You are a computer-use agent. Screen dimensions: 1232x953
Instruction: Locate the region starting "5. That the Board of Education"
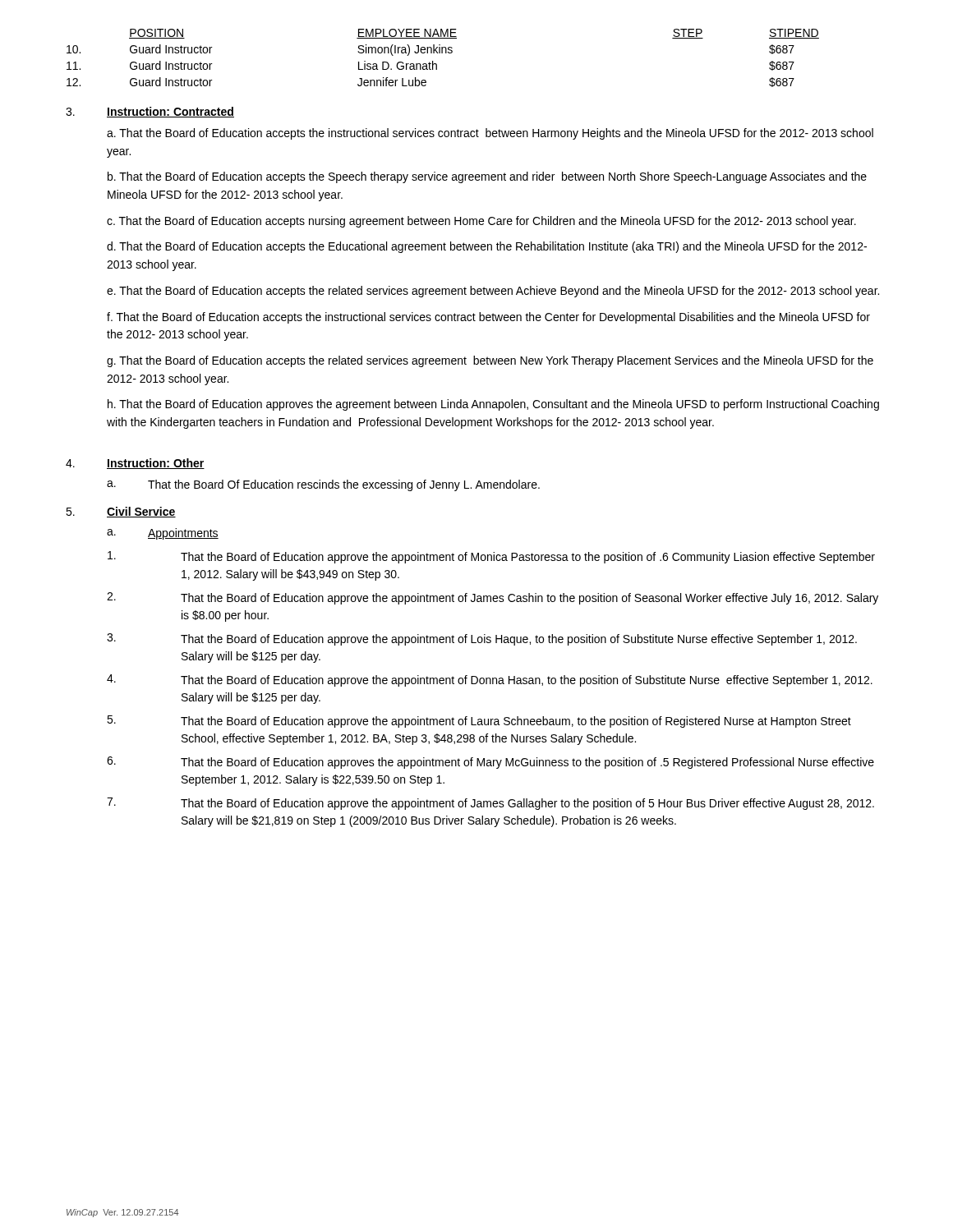click(x=497, y=730)
